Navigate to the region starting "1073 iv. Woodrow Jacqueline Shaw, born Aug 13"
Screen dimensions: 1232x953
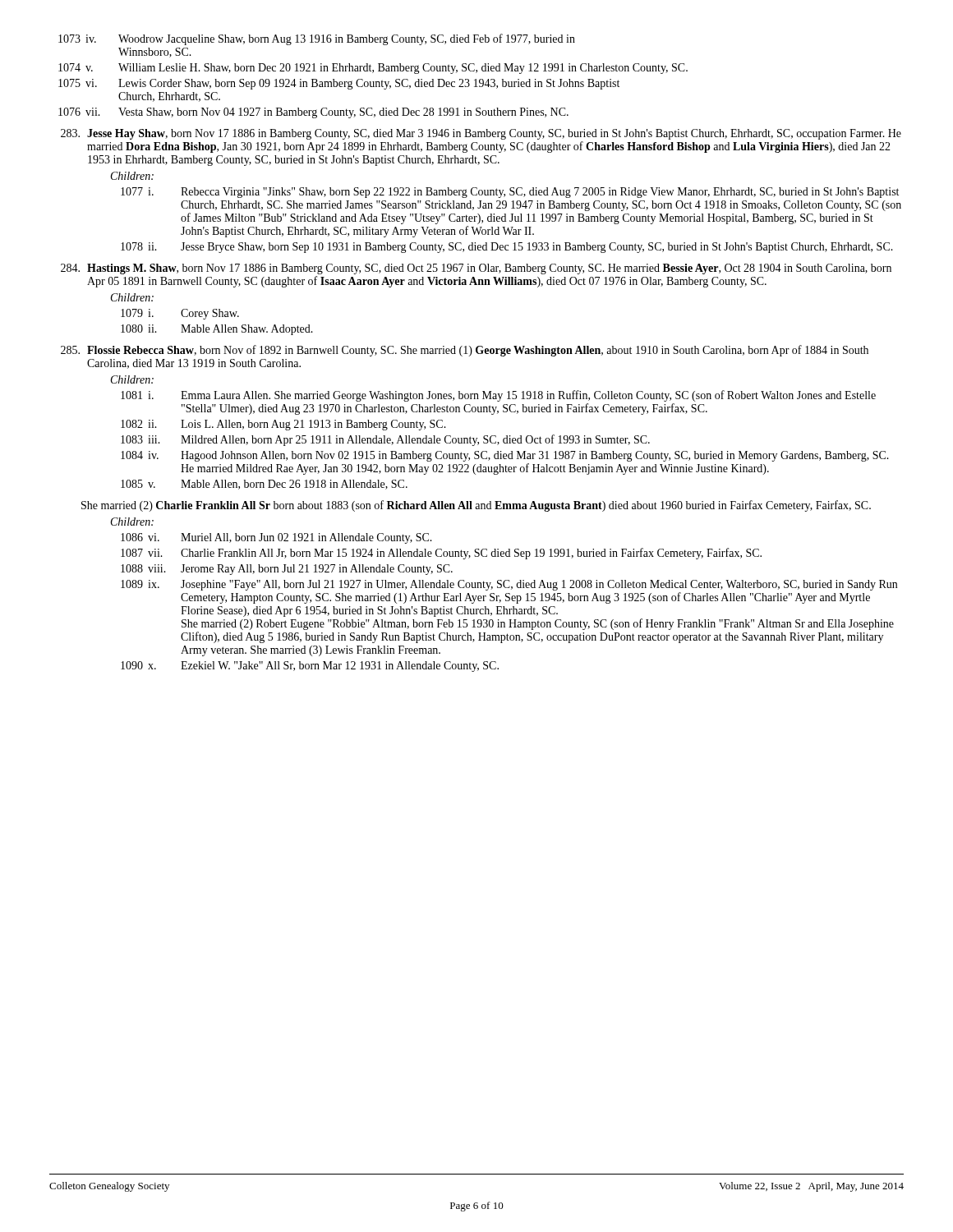pyautogui.click(x=476, y=46)
